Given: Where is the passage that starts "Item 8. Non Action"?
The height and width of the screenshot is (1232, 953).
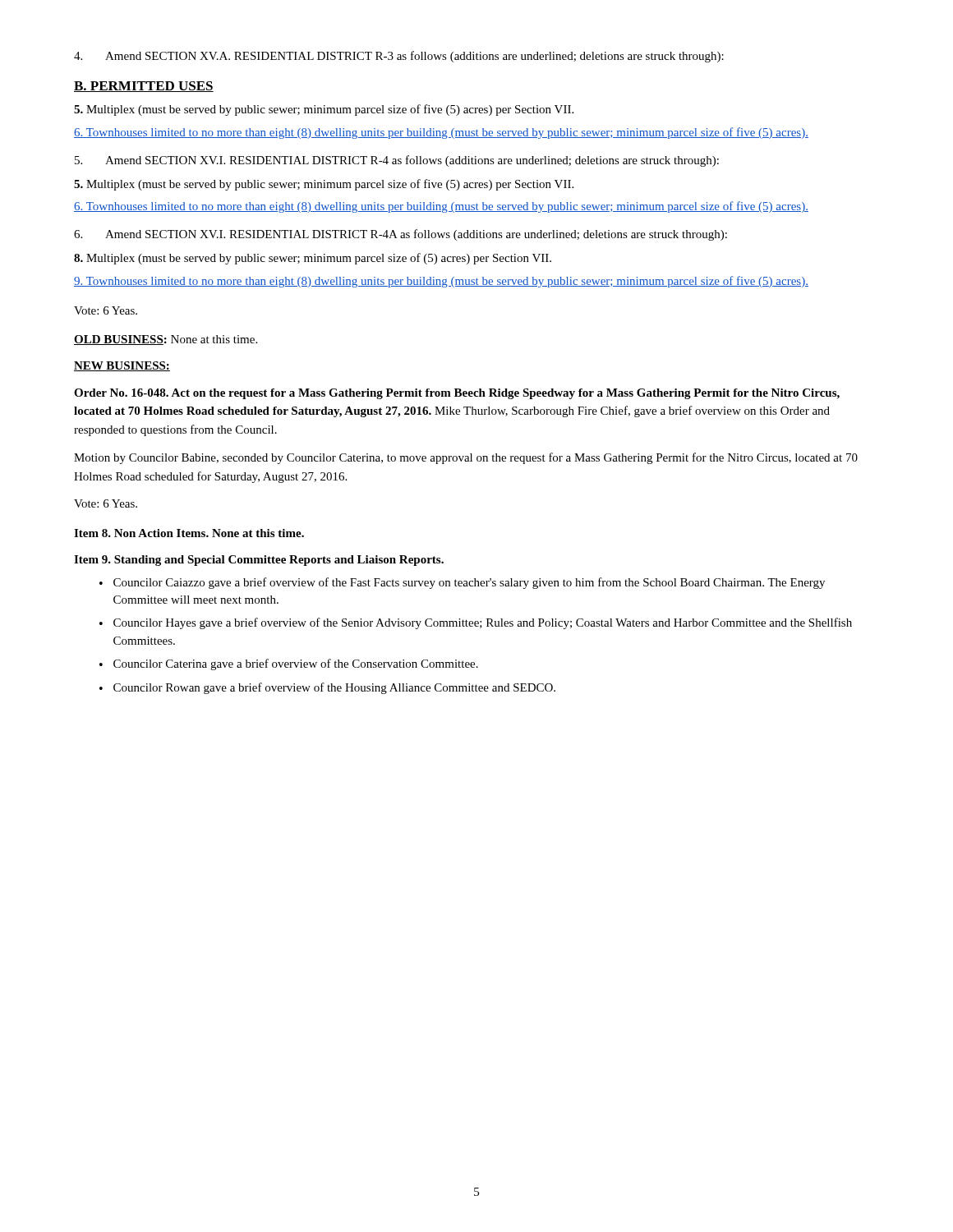Looking at the screenshot, I should point(189,533).
